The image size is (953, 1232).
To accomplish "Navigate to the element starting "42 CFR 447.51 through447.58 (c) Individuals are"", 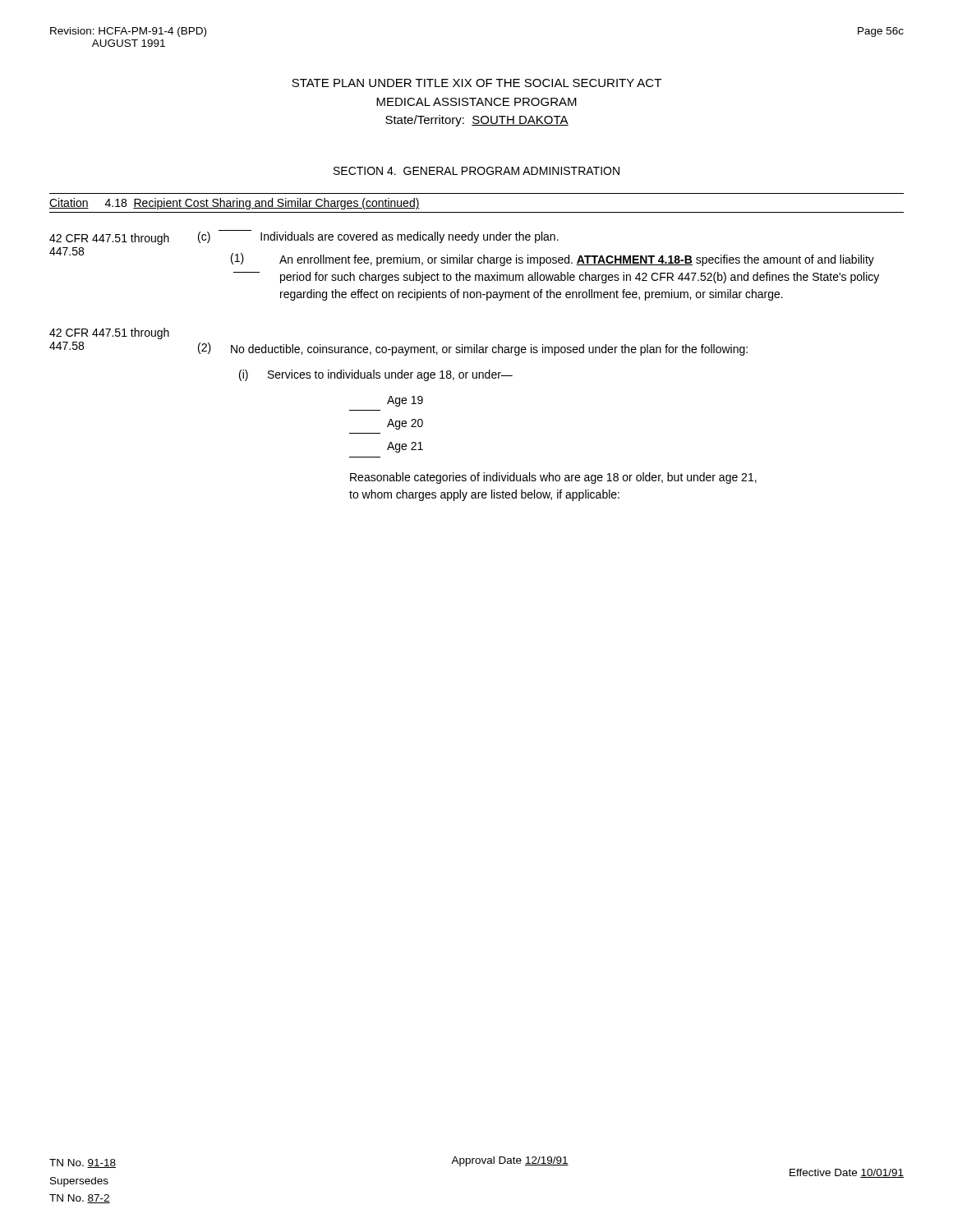I will pos(476,273).
